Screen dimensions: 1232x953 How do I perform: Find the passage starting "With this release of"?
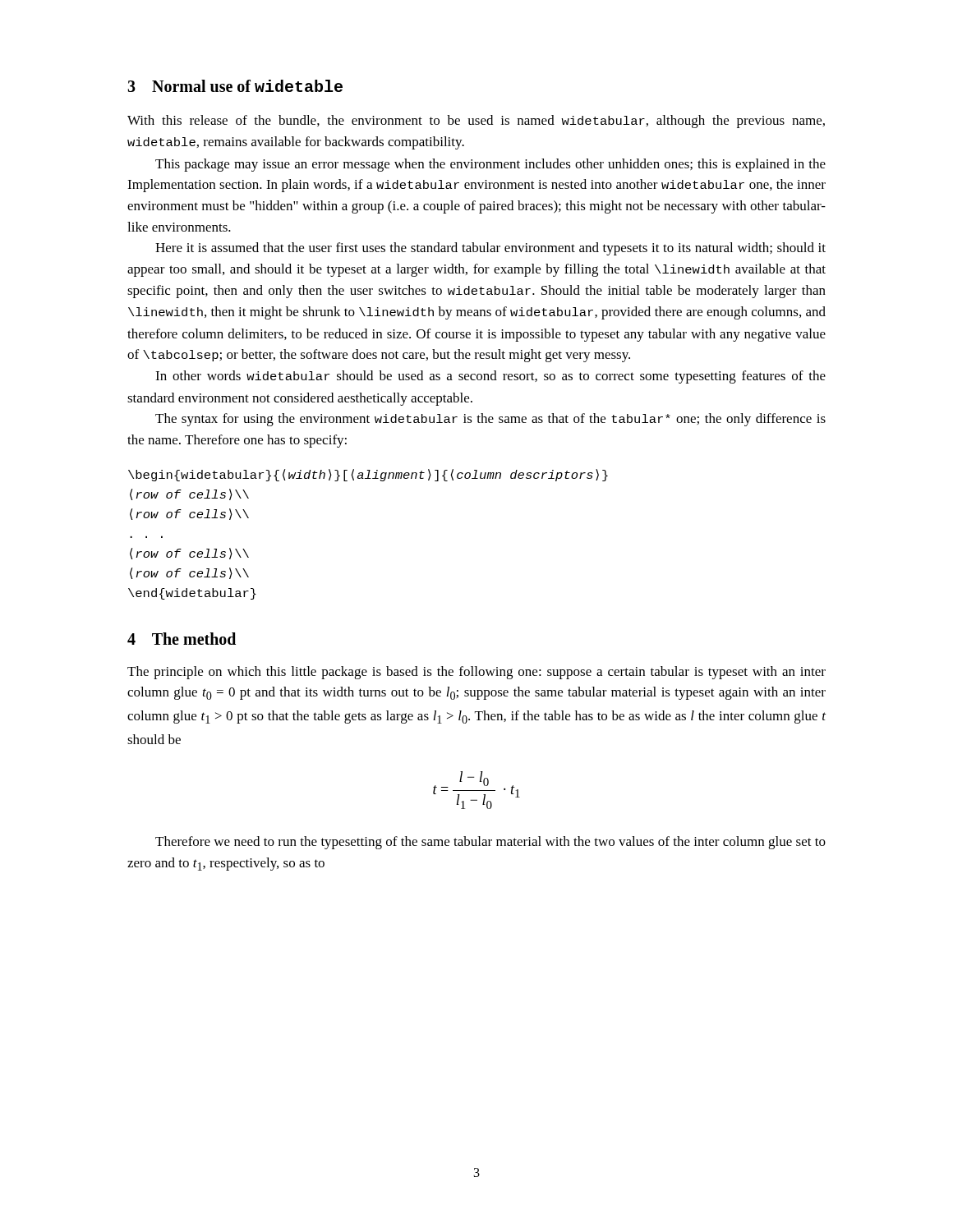476,280
